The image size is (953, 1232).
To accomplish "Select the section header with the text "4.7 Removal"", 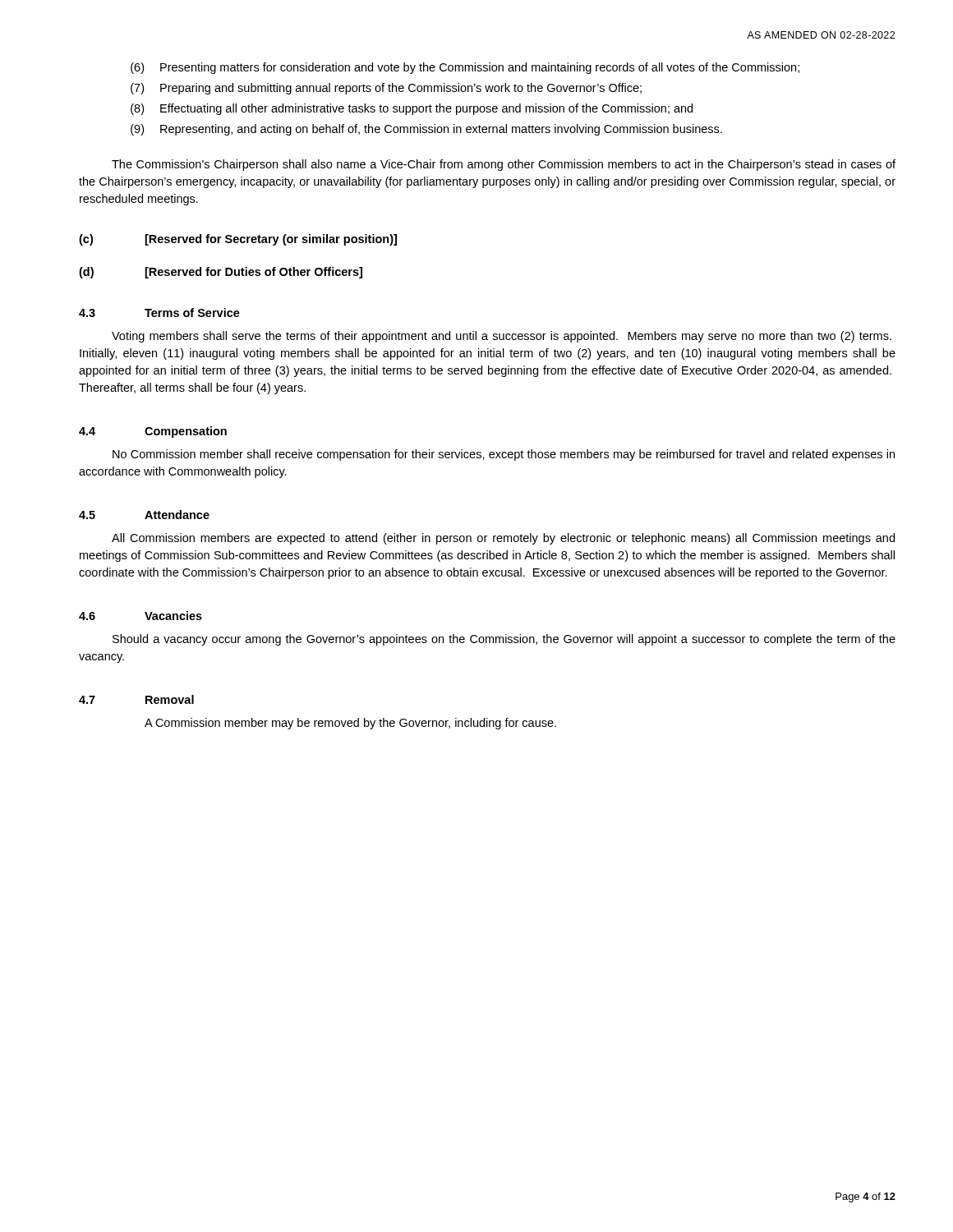I will point(137,700).
